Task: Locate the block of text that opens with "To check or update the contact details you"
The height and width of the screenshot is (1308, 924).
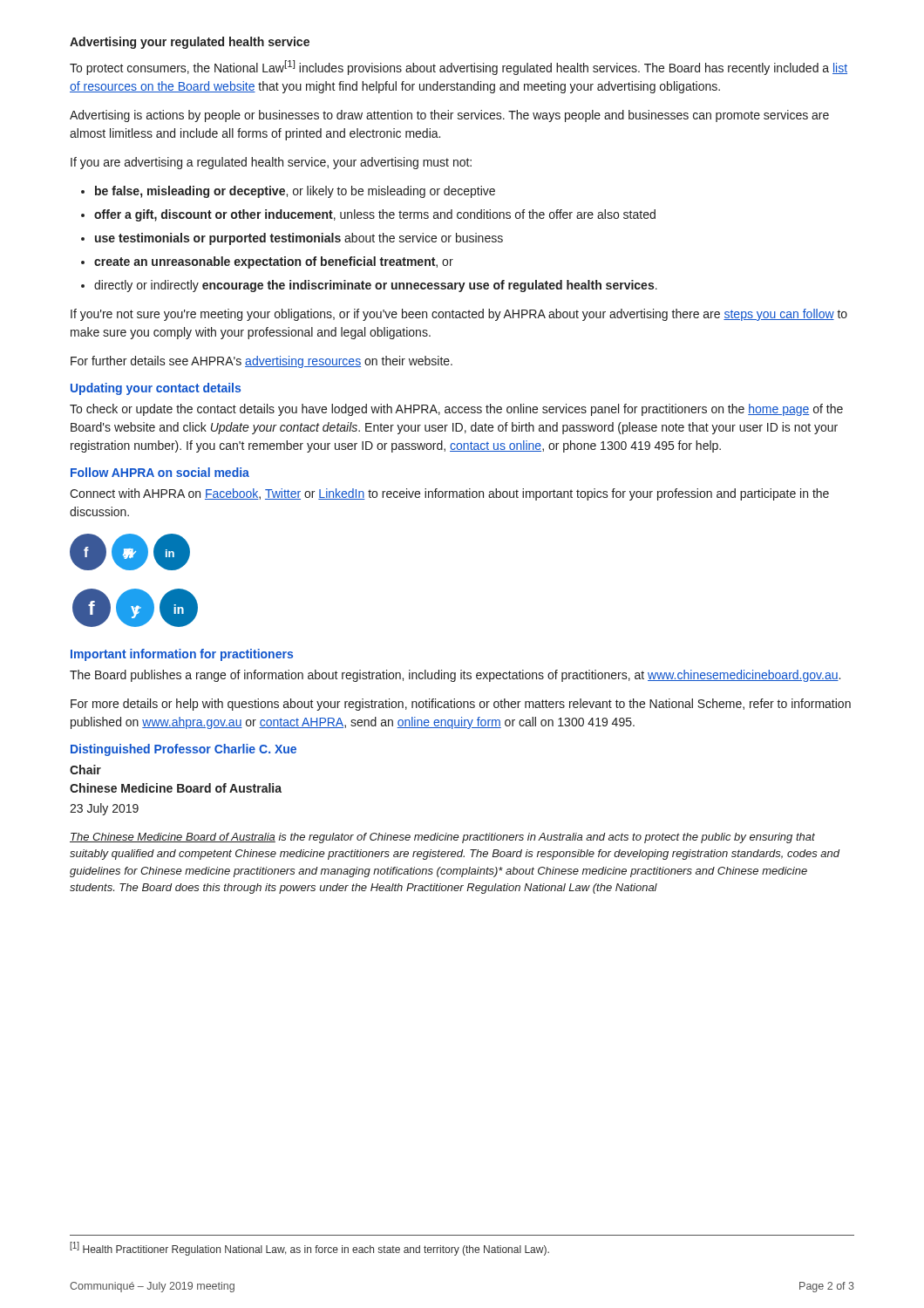Action: [x=462, y=427]
